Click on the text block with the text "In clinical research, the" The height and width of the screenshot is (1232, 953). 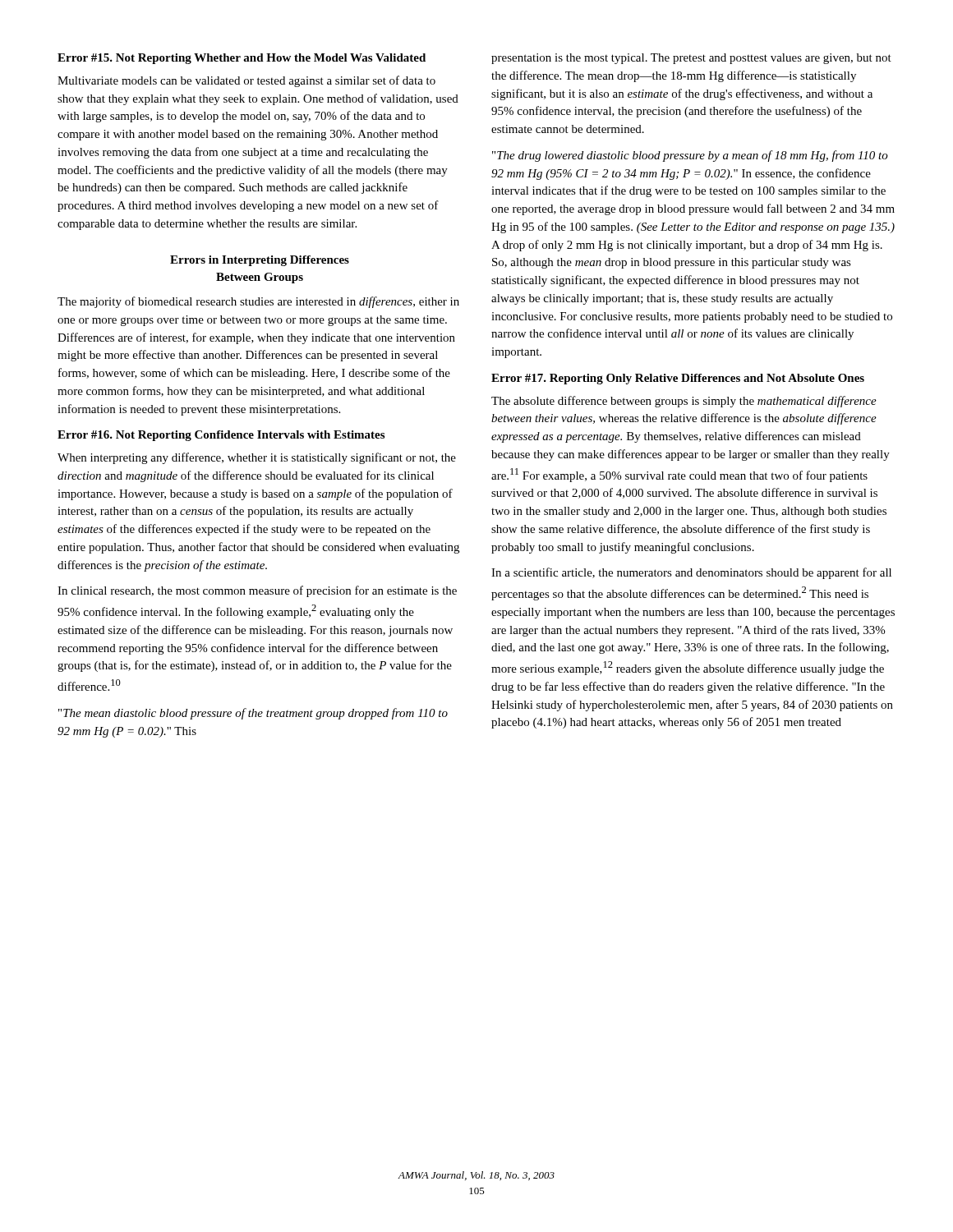click(x=260, y=639)
